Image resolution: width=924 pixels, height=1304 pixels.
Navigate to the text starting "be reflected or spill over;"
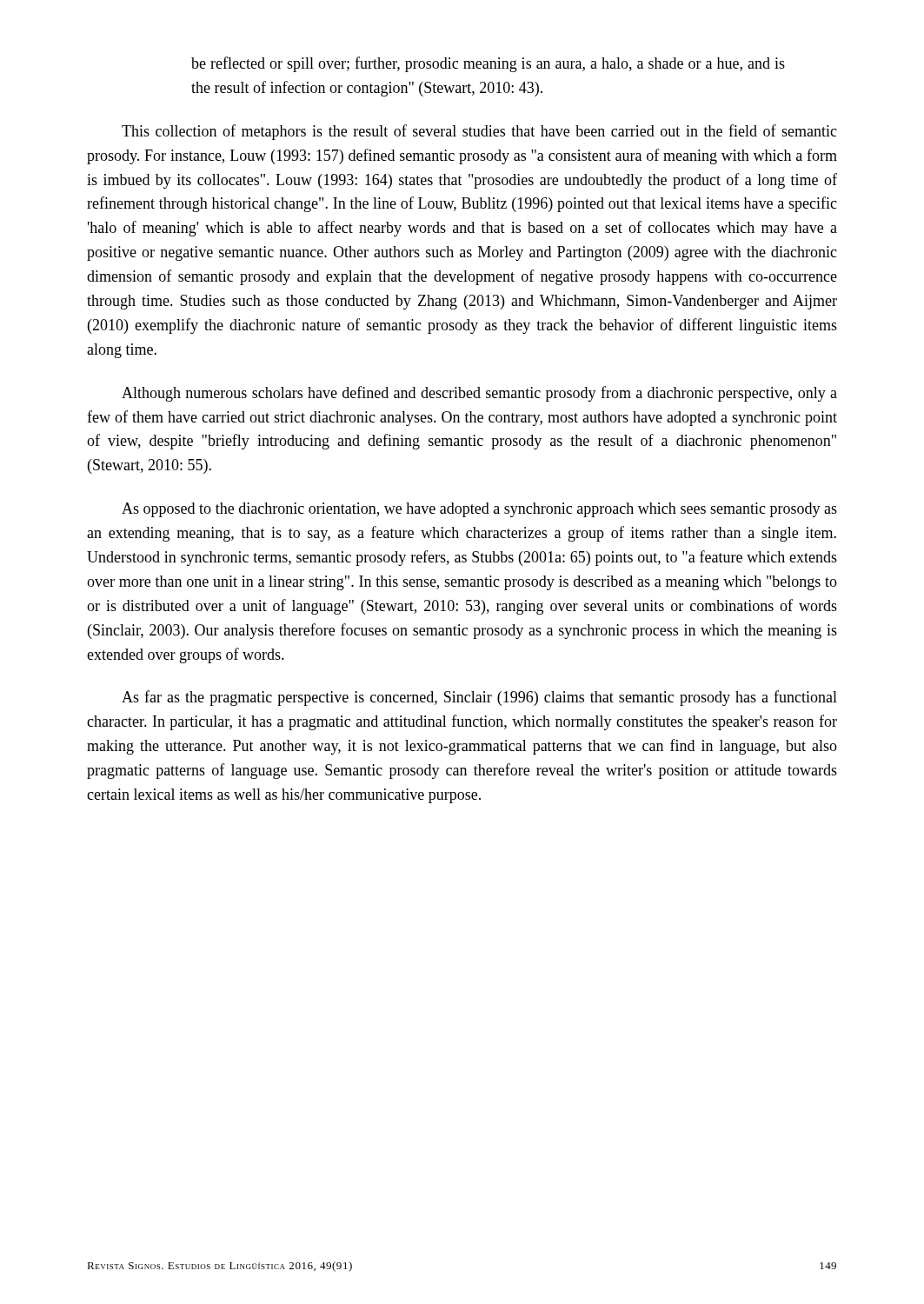488,76
